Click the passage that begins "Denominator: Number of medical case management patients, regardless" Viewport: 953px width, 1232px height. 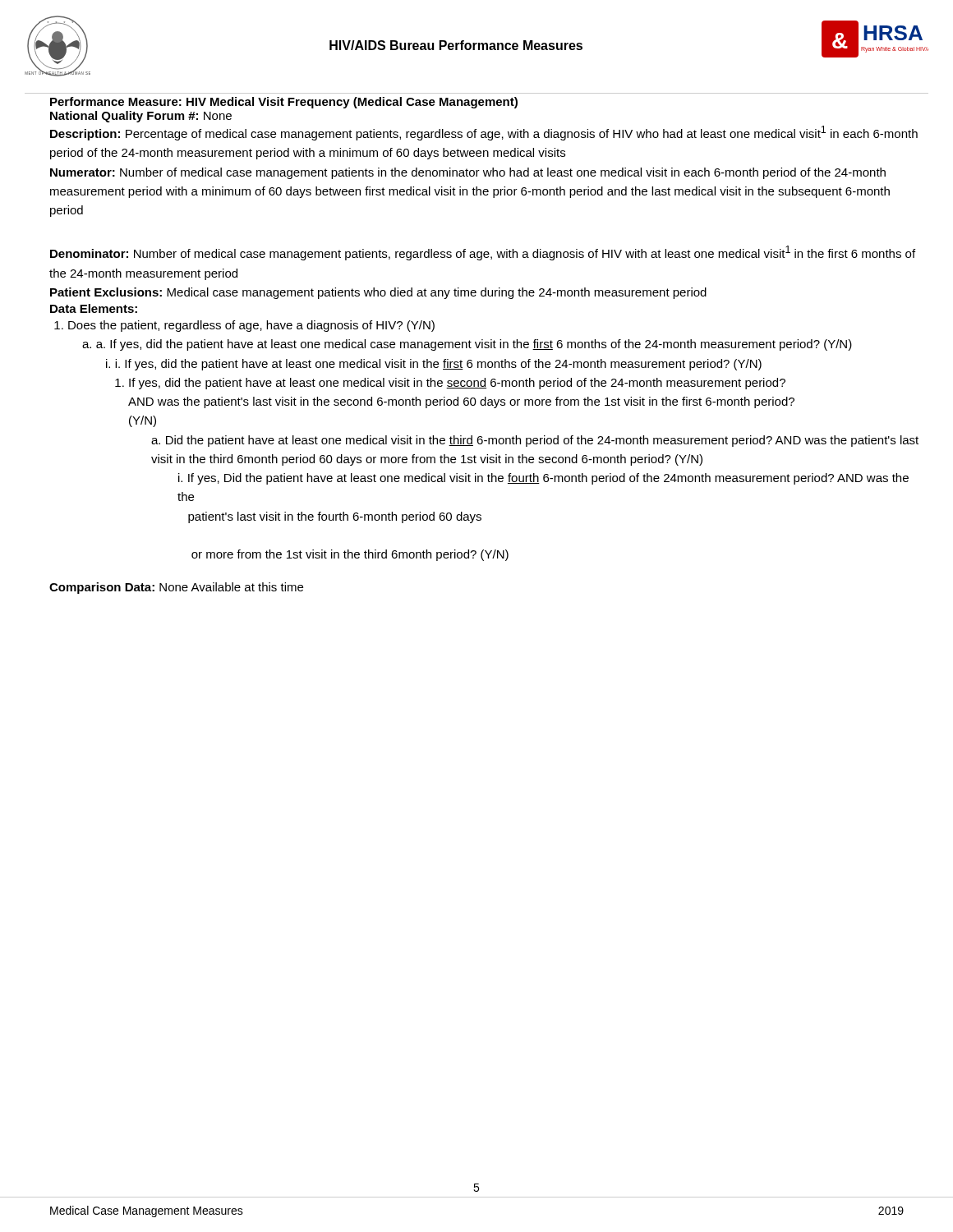[x=482, y=262]
